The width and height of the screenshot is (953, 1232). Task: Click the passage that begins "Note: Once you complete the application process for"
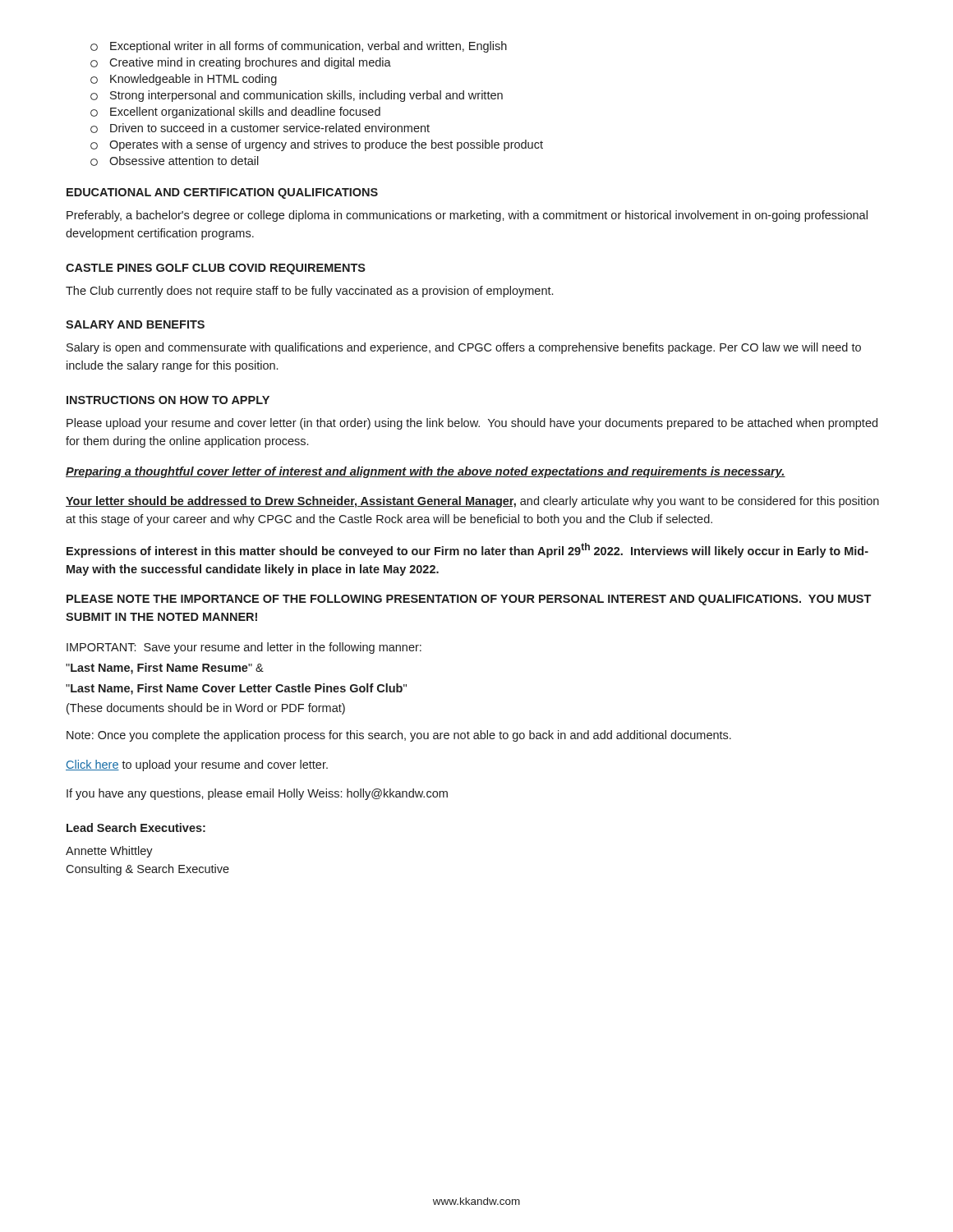pos(399,735)
